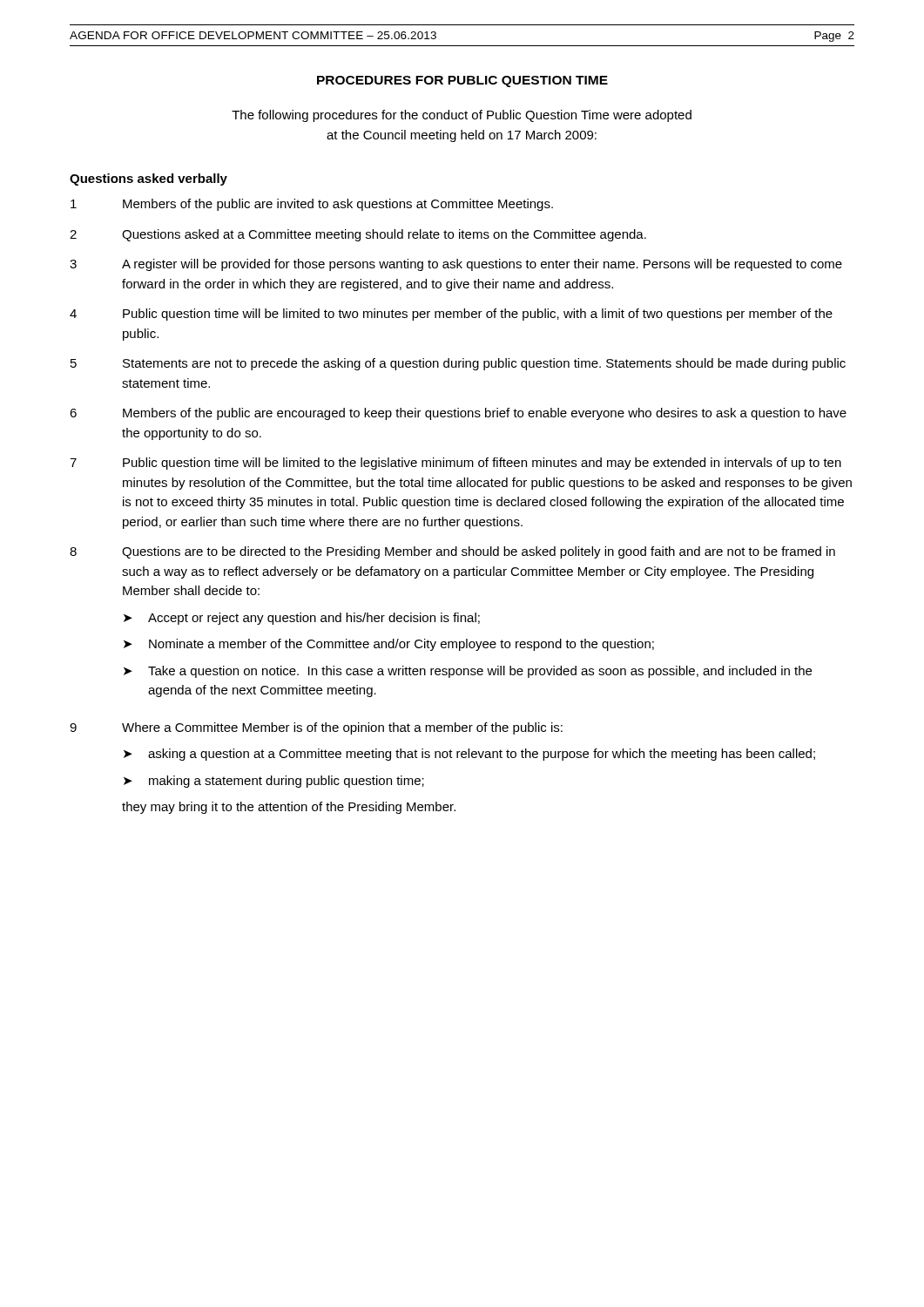Screen dimensions: 1307x924
Task: Where is the passage that starts "9 Where a Committee"?
Action: (x=462, y=767)
